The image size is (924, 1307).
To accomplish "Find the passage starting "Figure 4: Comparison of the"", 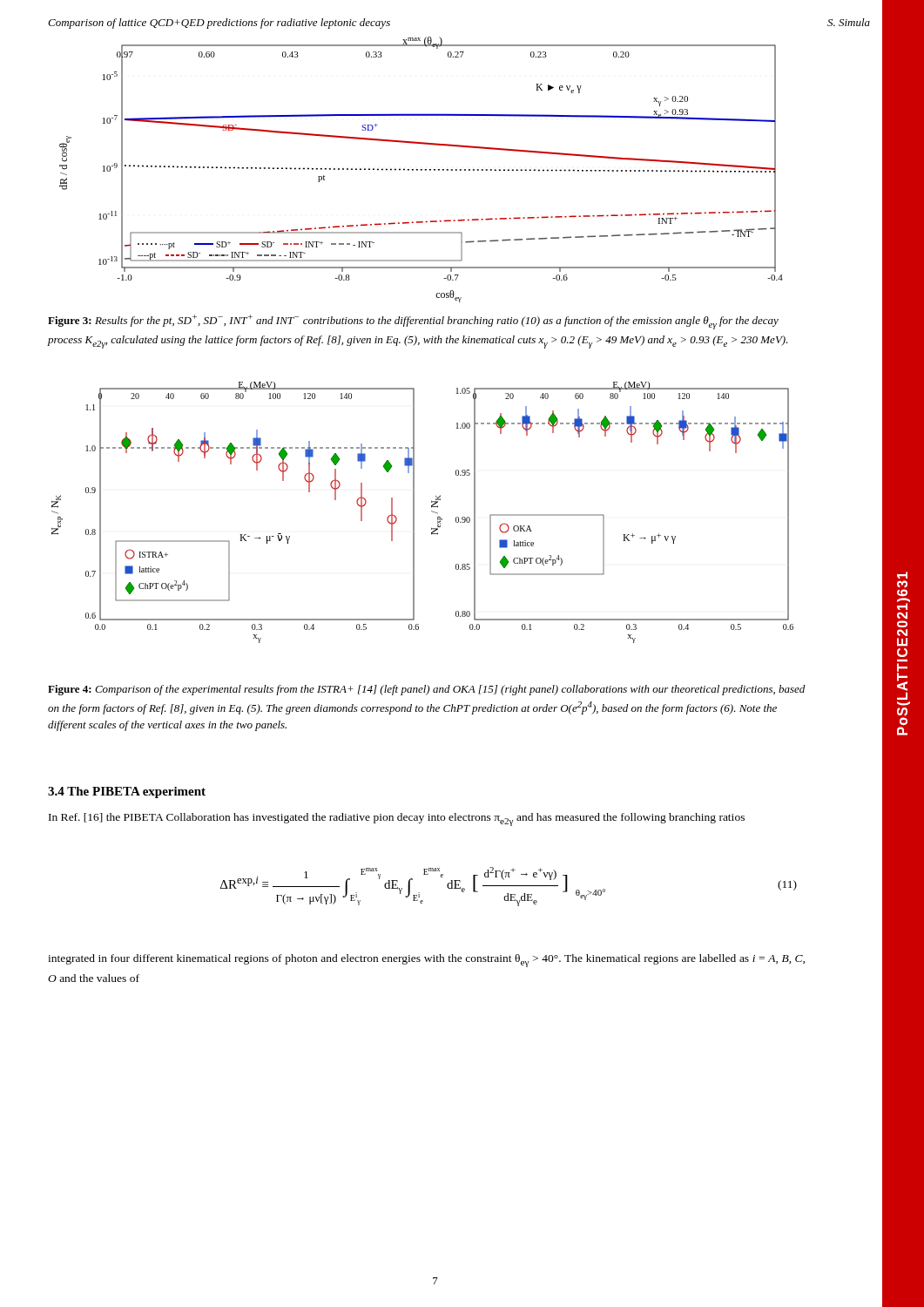I will (x=426, y=707).
